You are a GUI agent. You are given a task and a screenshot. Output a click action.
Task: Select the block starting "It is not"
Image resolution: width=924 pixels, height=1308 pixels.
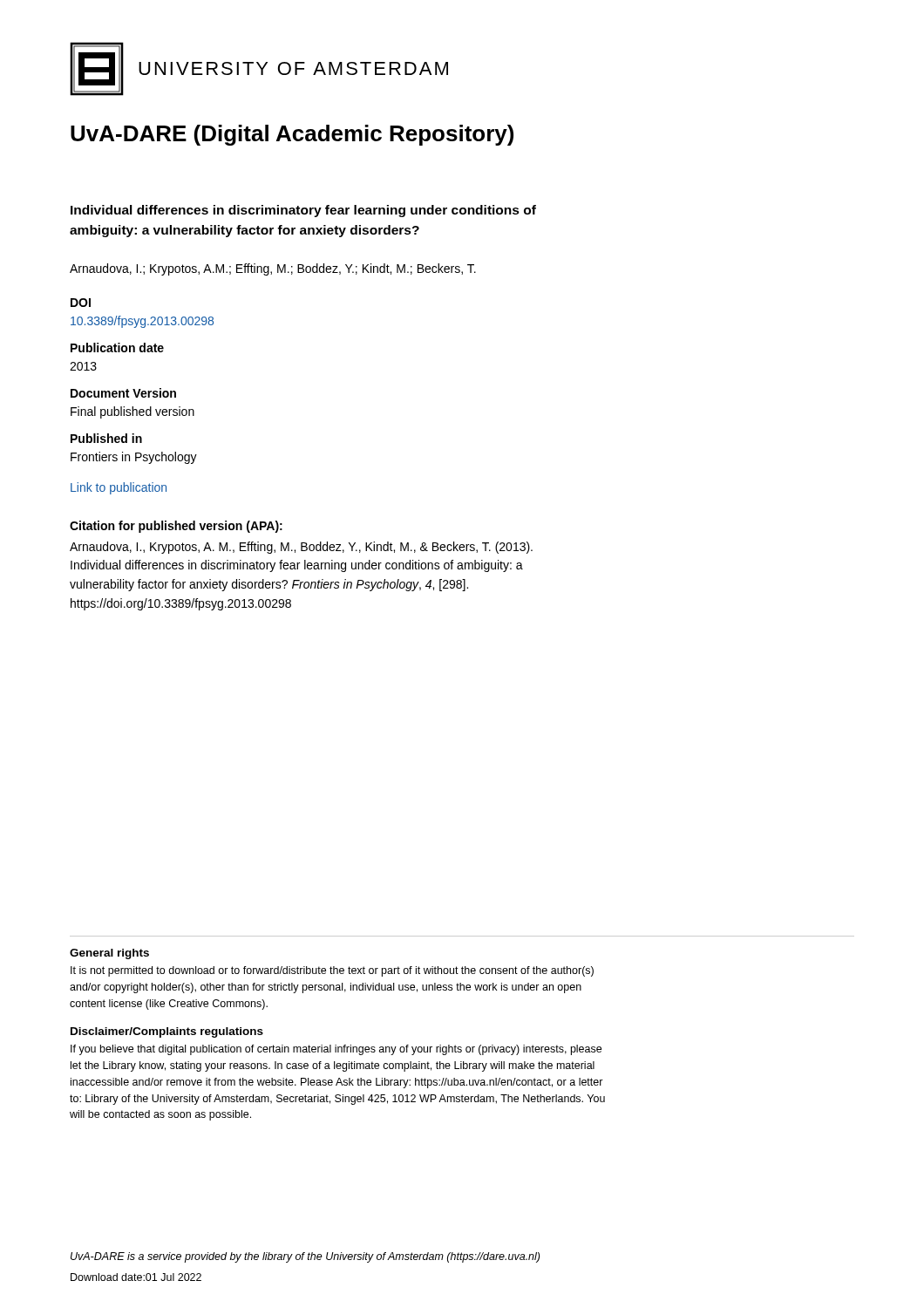[x=332, y=987]
